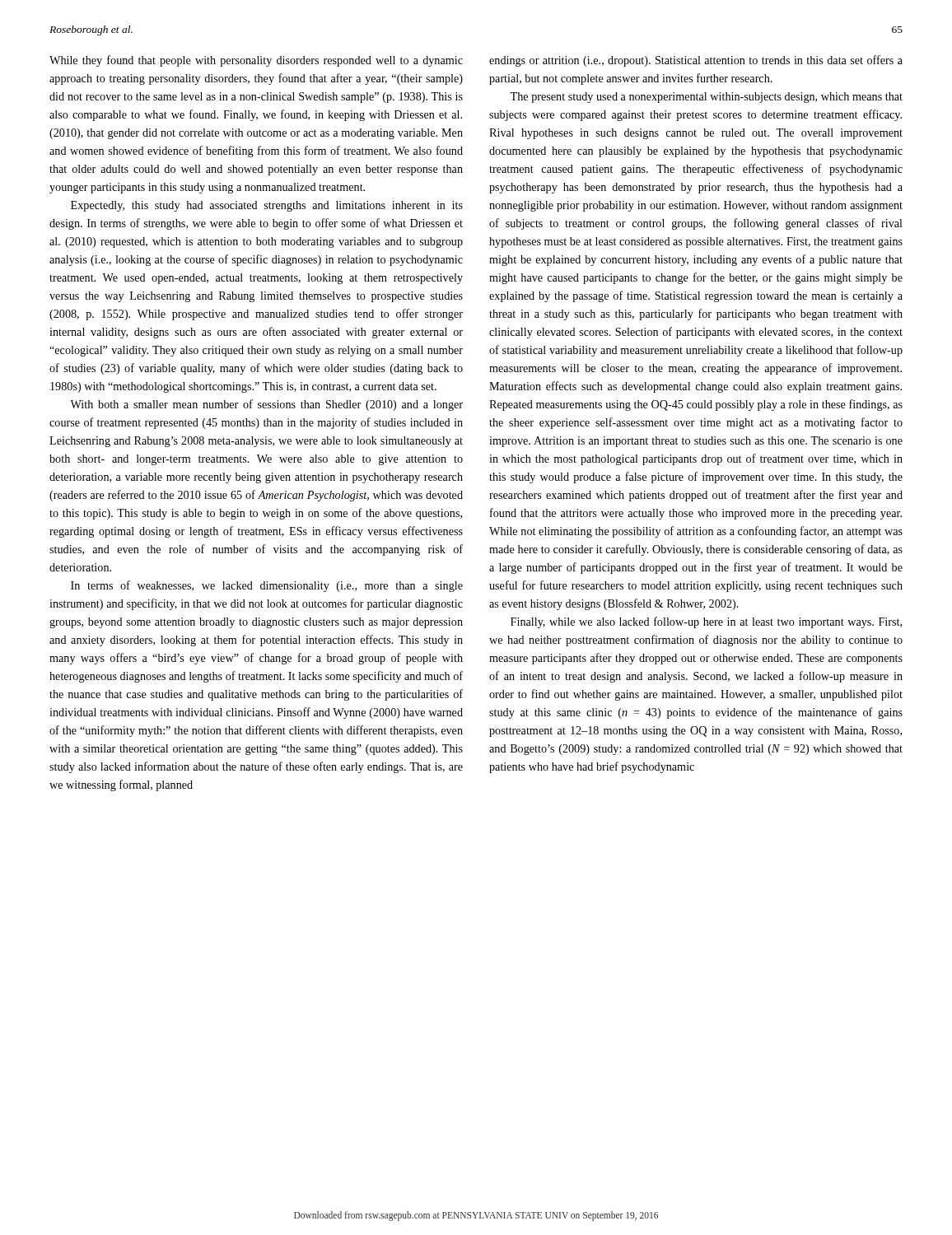Click on the element starting "The present study used a nonexperimental"
952x1235 pixels.
(x=696, y=350)
